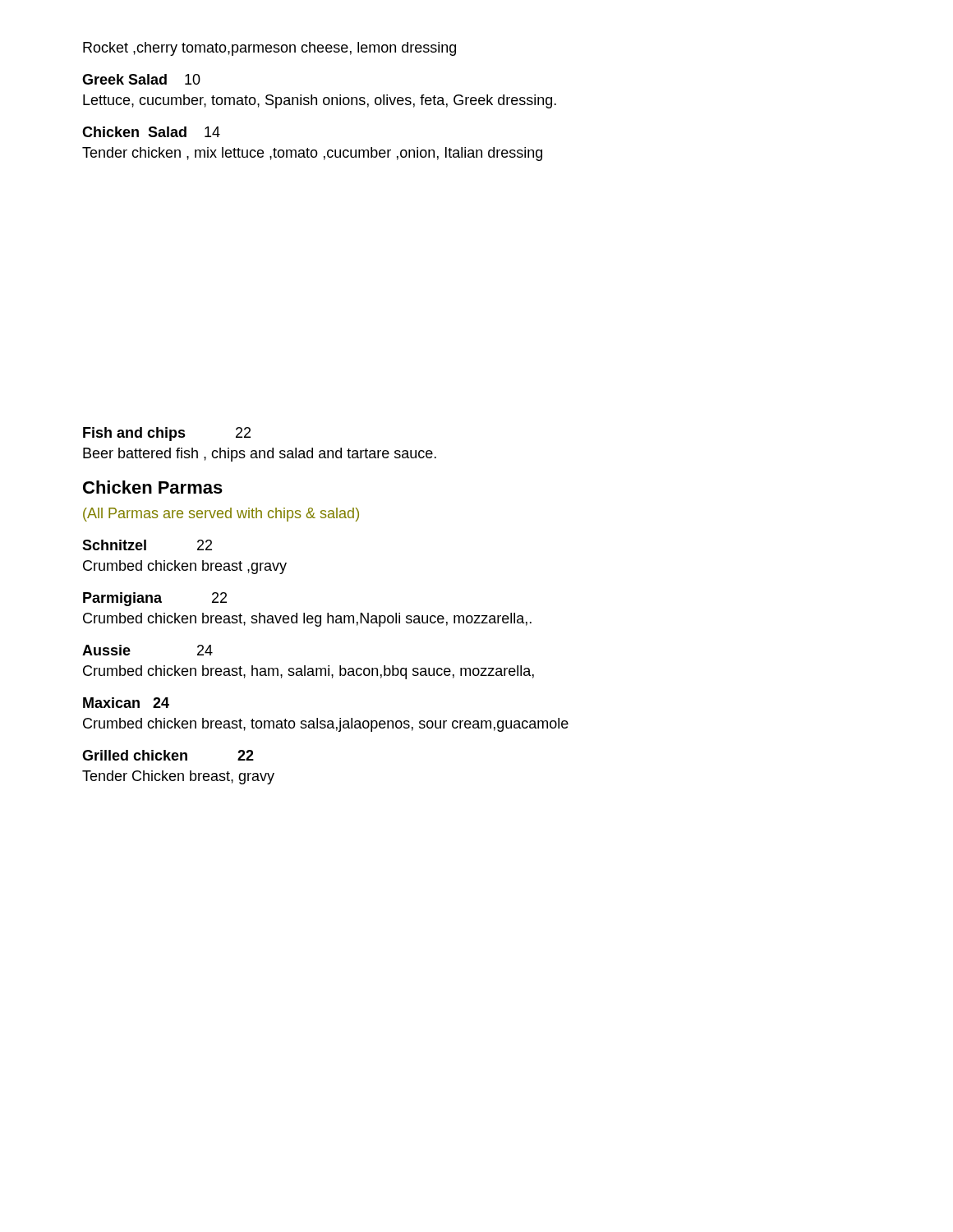
Task: Select the region starting "Grilled chicken22"
Action: coord(168,756)
